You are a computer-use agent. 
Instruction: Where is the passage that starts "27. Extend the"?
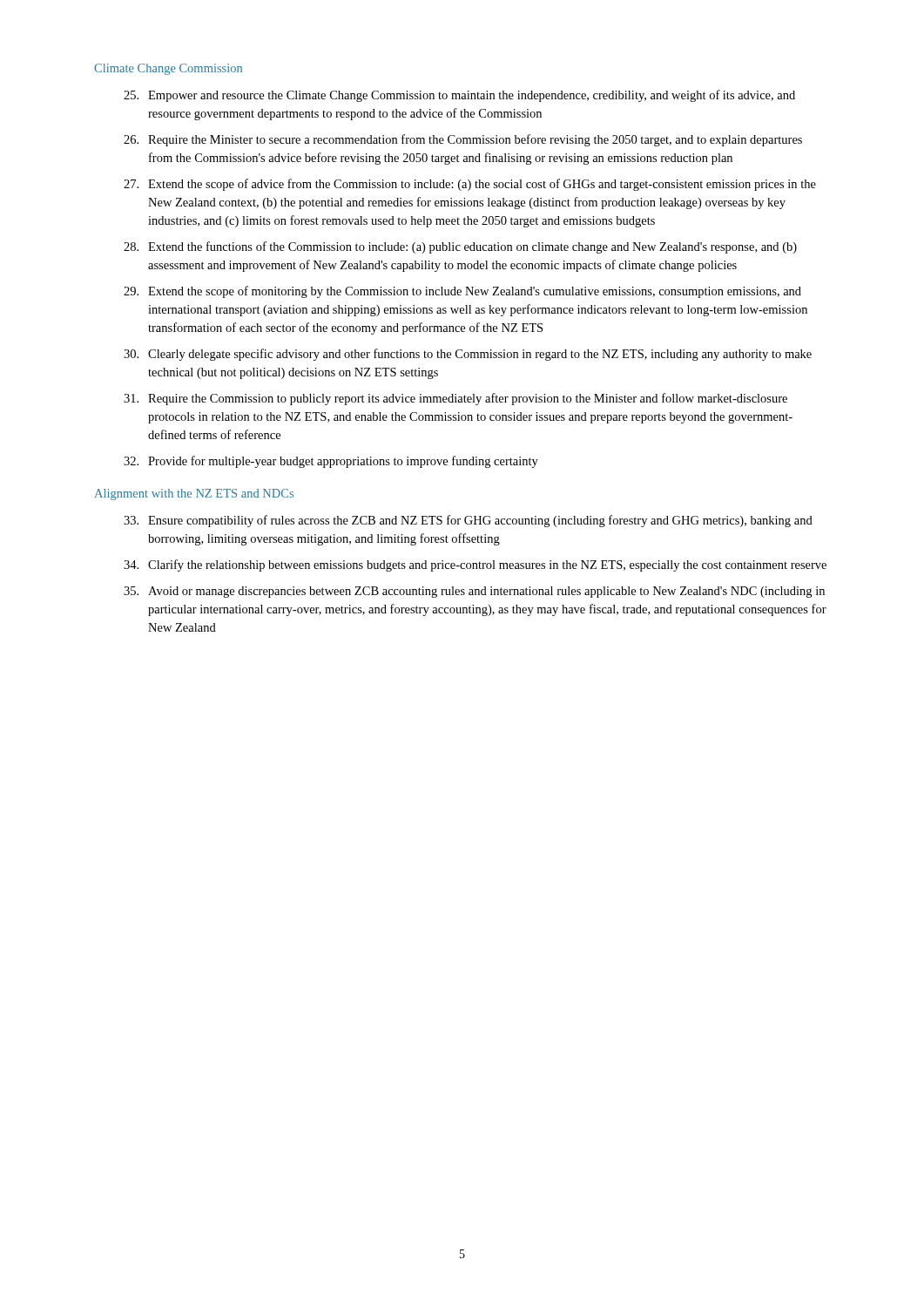click(x=462, y=203)
